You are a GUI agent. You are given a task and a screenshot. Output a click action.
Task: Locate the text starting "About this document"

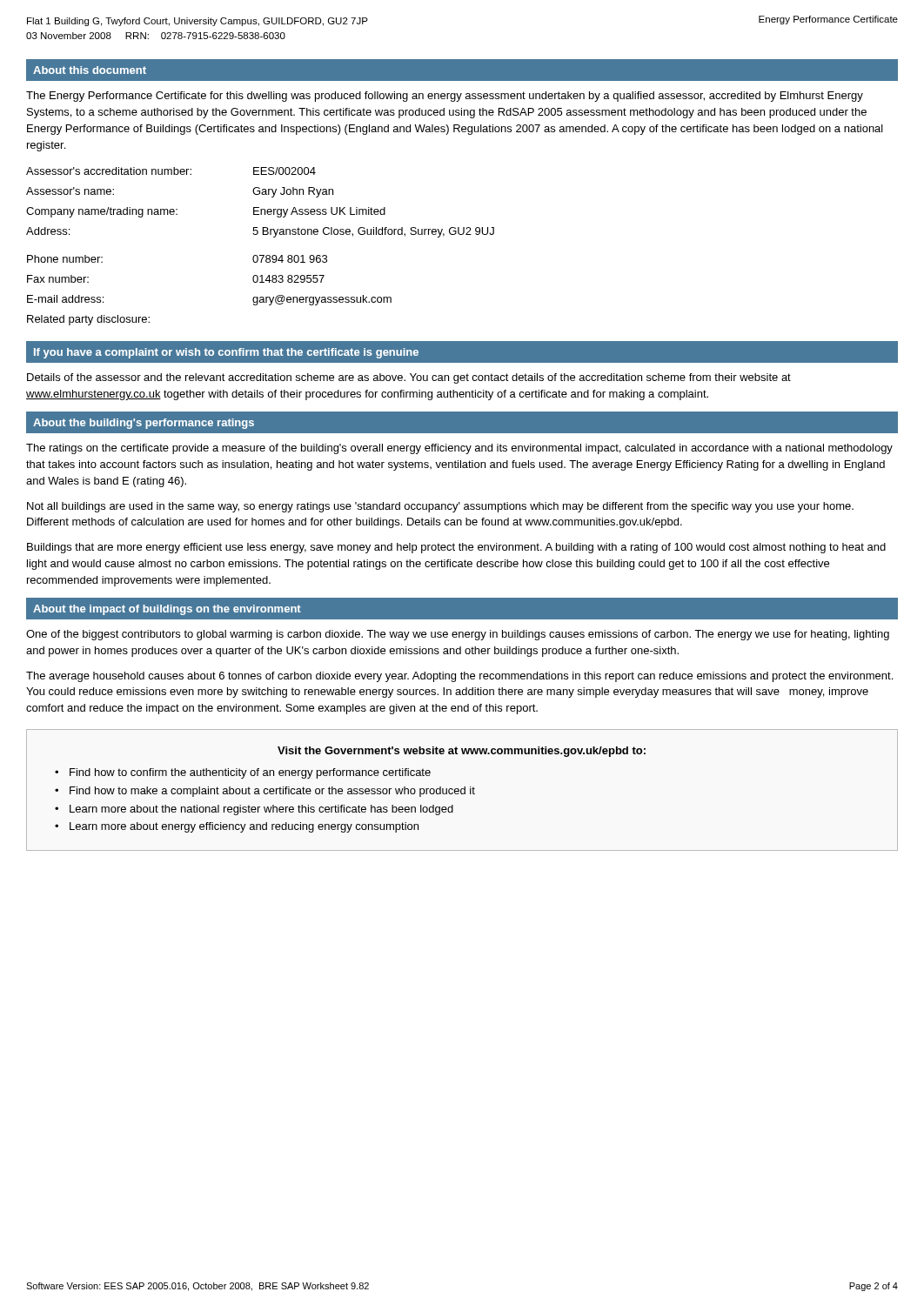[x=90, y=70]
